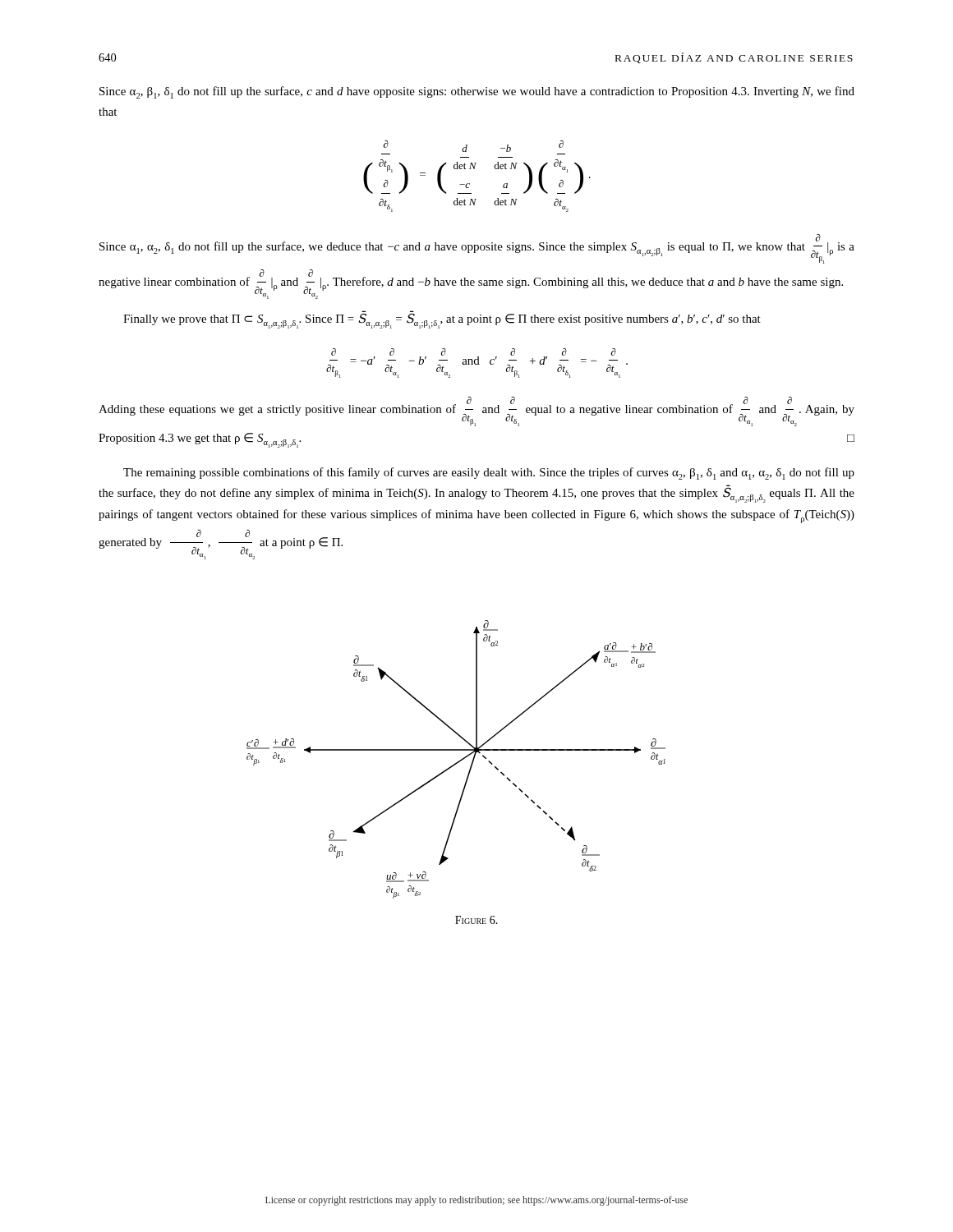The height and width of the screenshot is (1232, 953).
Task: Locate the passage starting "The remaining possible combinations"
Action: (x=476, y=512)
